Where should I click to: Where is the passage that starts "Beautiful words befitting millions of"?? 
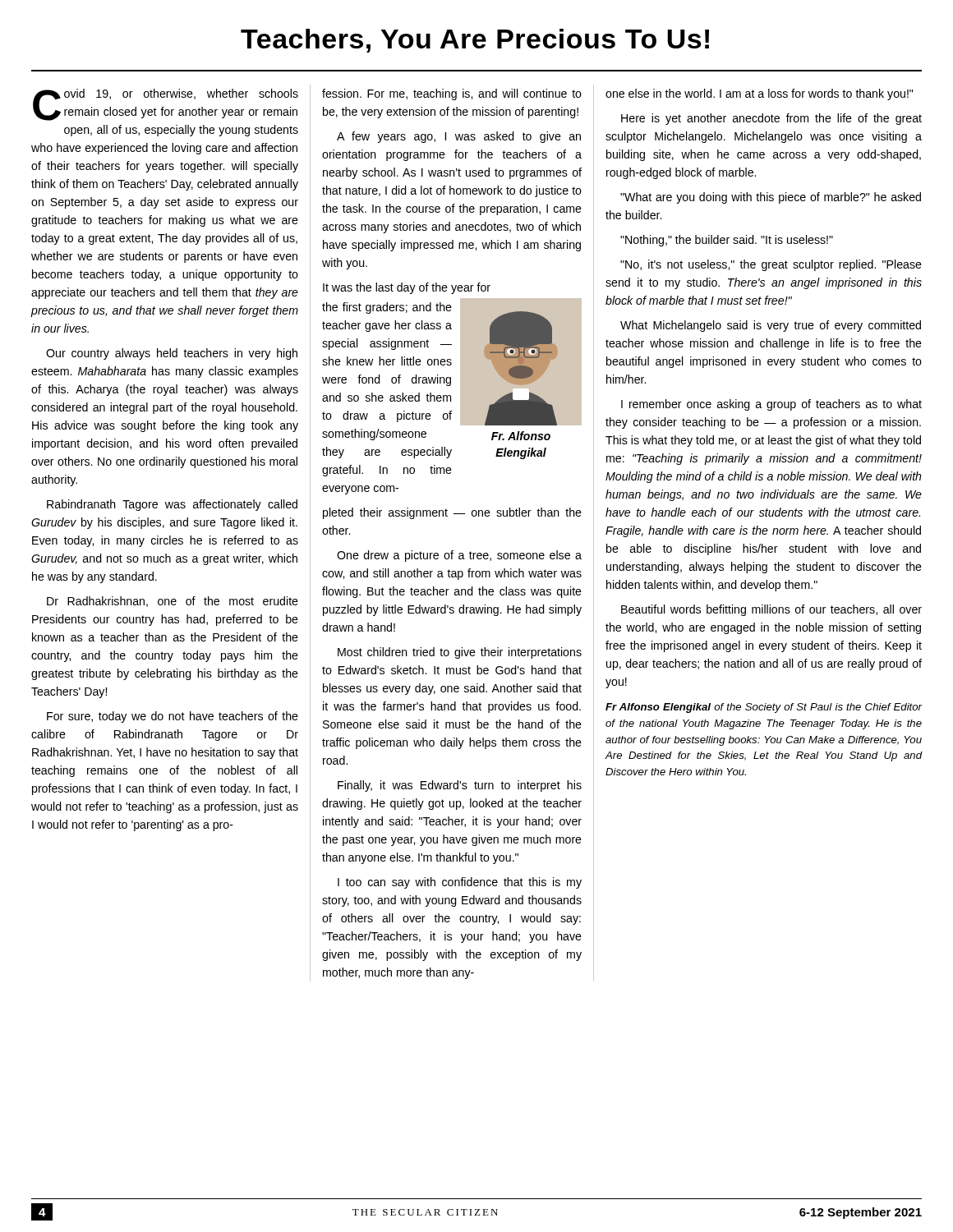(764, 646)
